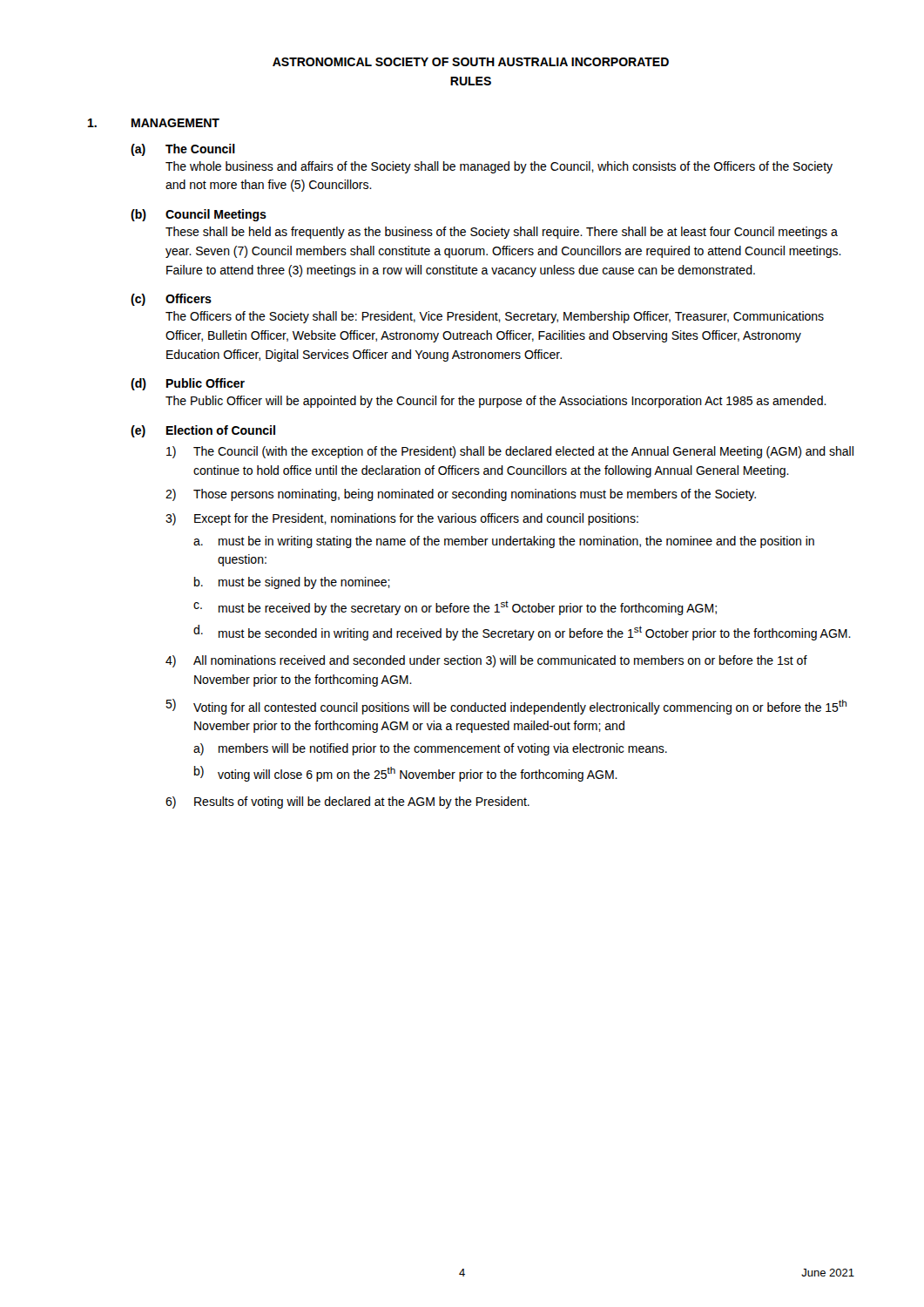The image size is (924, 1307).
Task: Locate the block of text that opens with "The Public Officer will be"
Action: point(496,401)
